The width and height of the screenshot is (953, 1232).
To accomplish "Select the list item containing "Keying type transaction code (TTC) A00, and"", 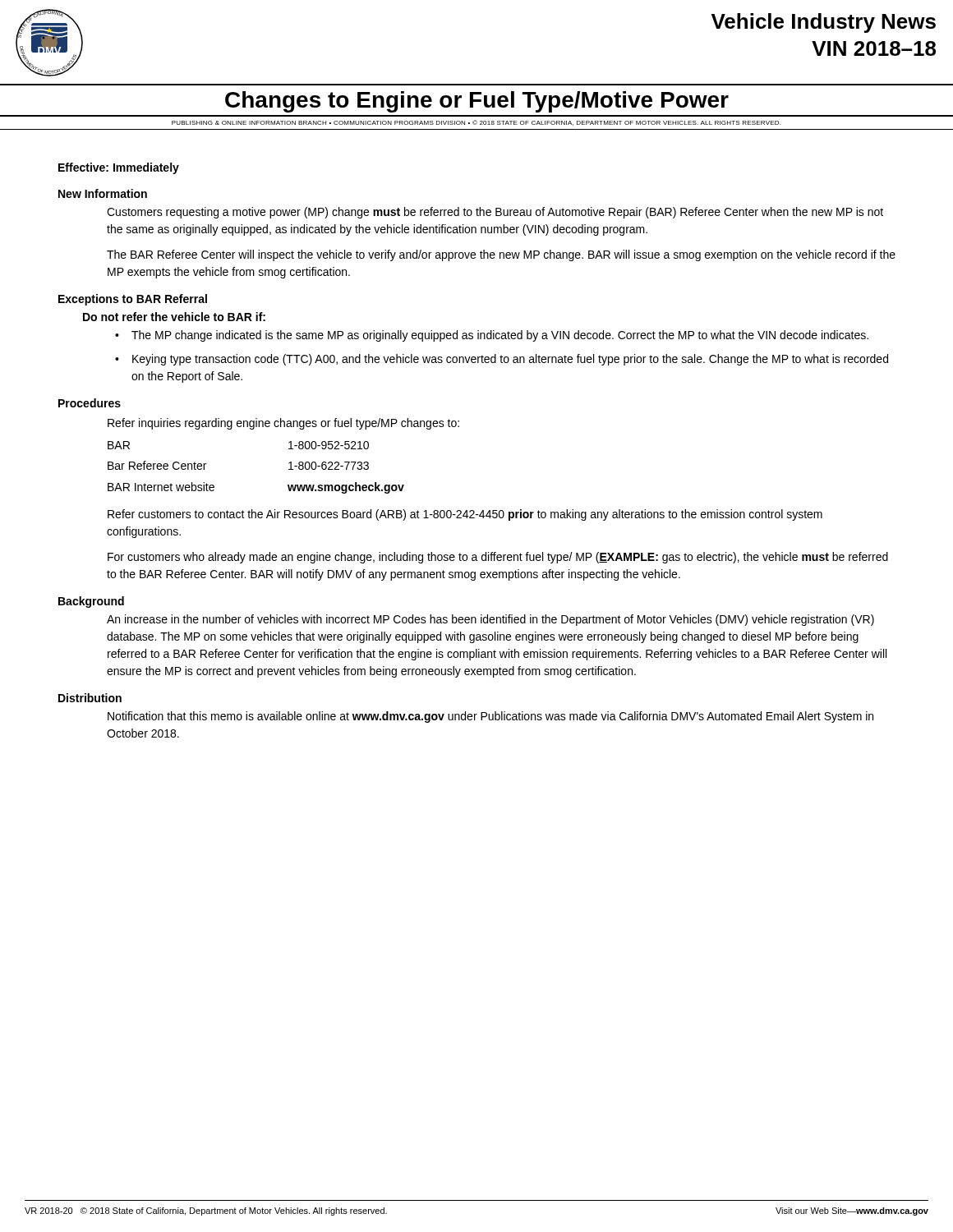I will pos(510,368).
